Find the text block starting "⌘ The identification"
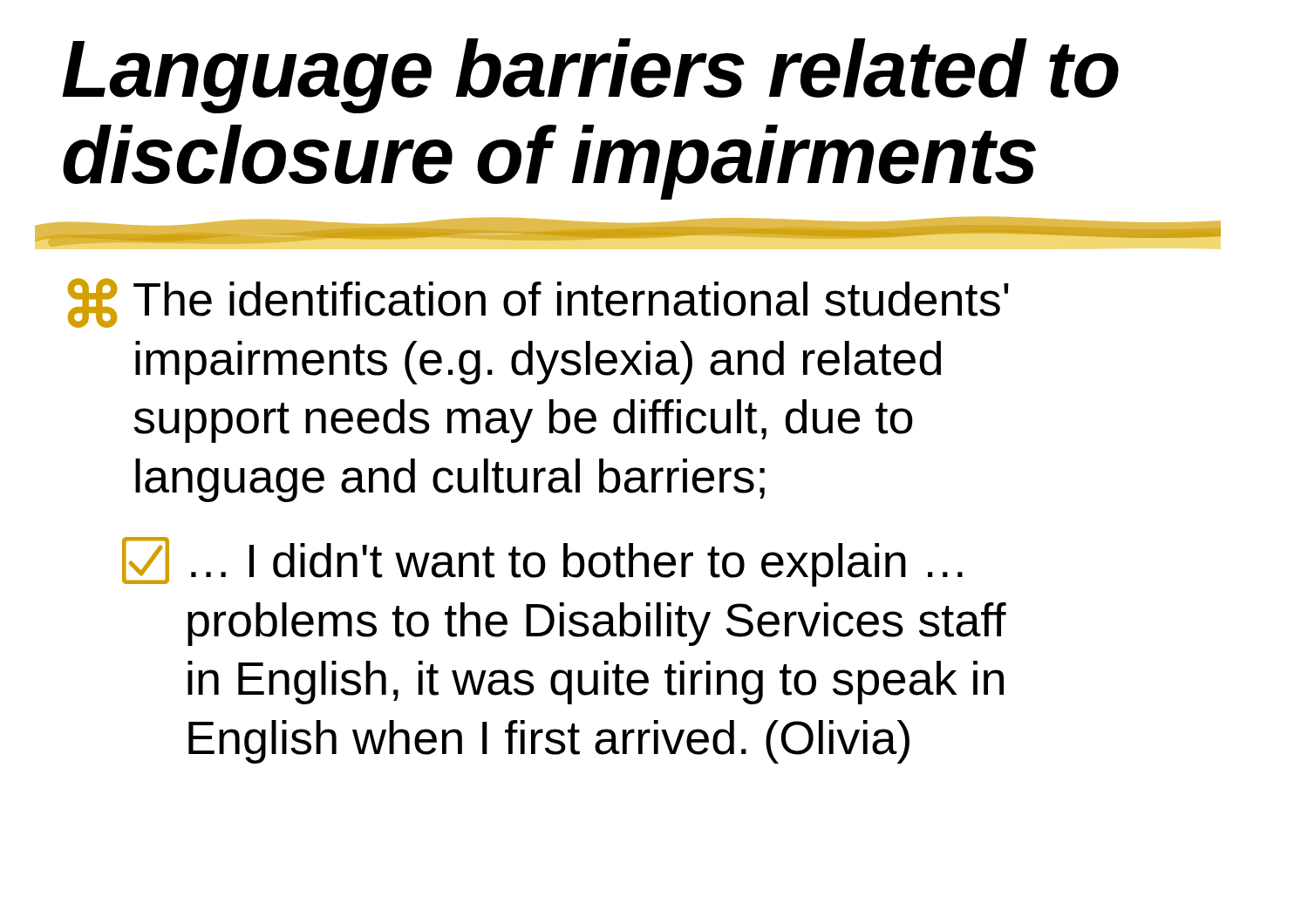Screen dimensions: 924x1308 [x=536, y=388]
